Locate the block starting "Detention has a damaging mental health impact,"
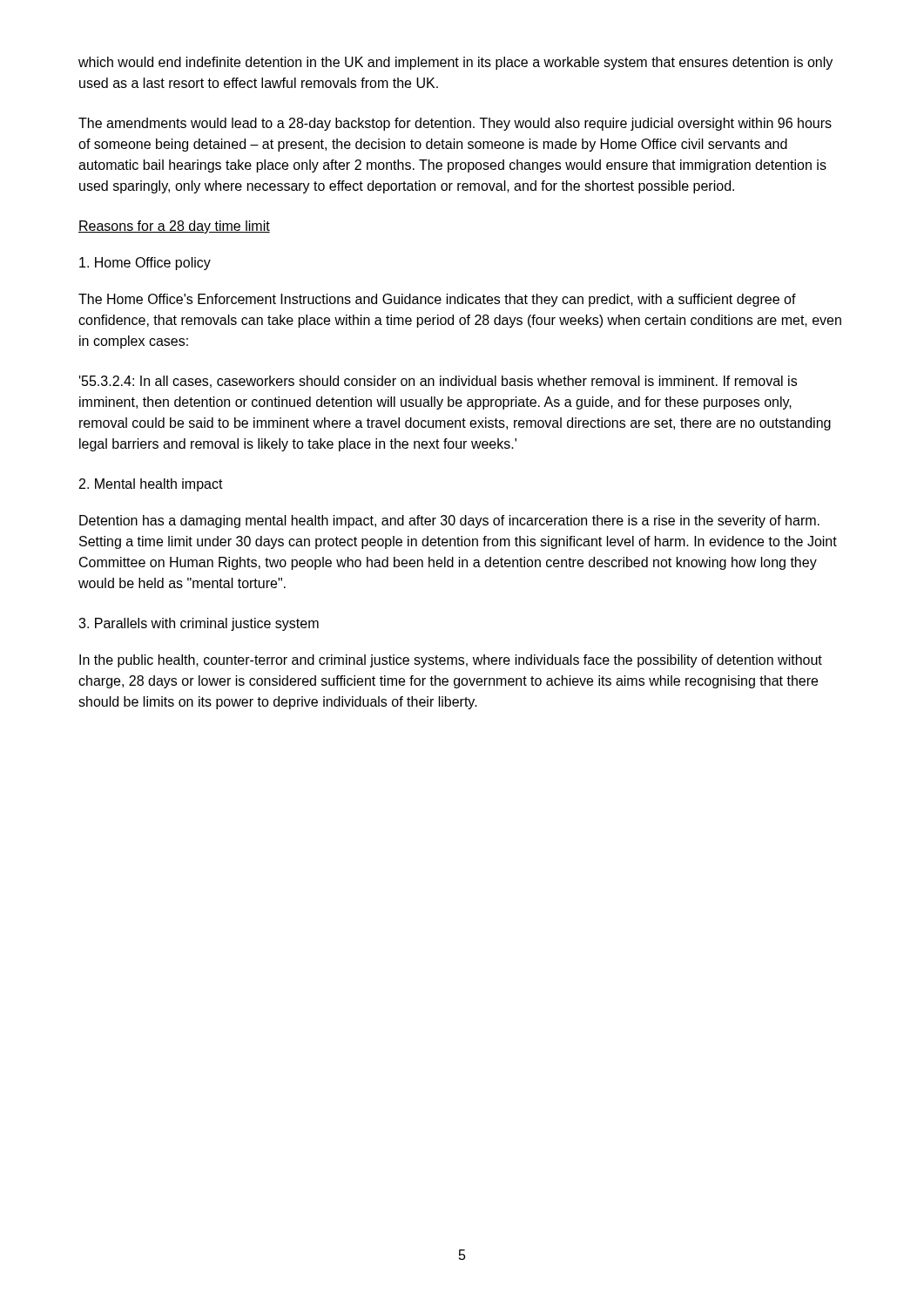The width and height of the screenshot is (924, 1307). pyautogui.click(x=458, y=552)
